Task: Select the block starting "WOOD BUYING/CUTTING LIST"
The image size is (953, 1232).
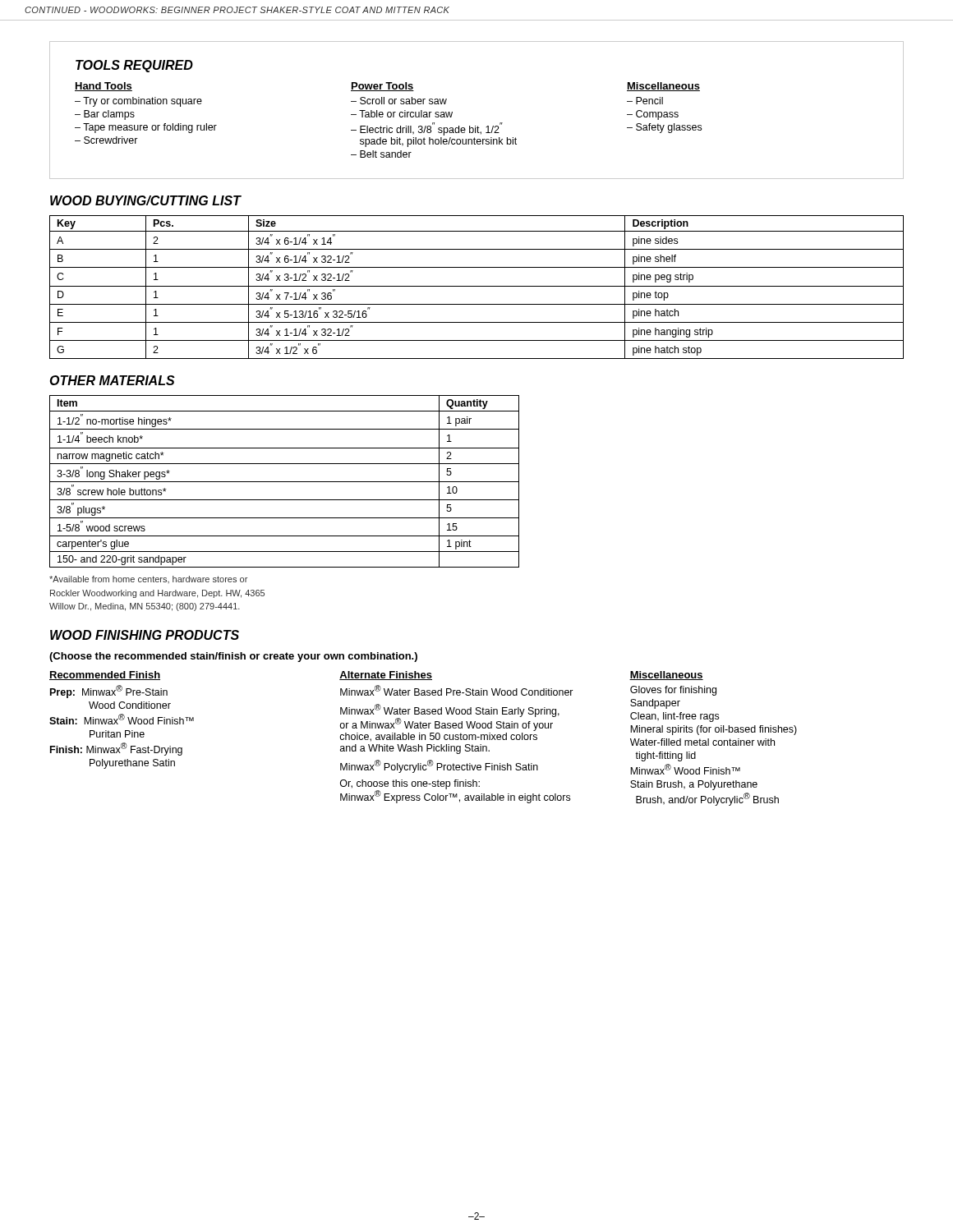Action: tap(145, 201)
